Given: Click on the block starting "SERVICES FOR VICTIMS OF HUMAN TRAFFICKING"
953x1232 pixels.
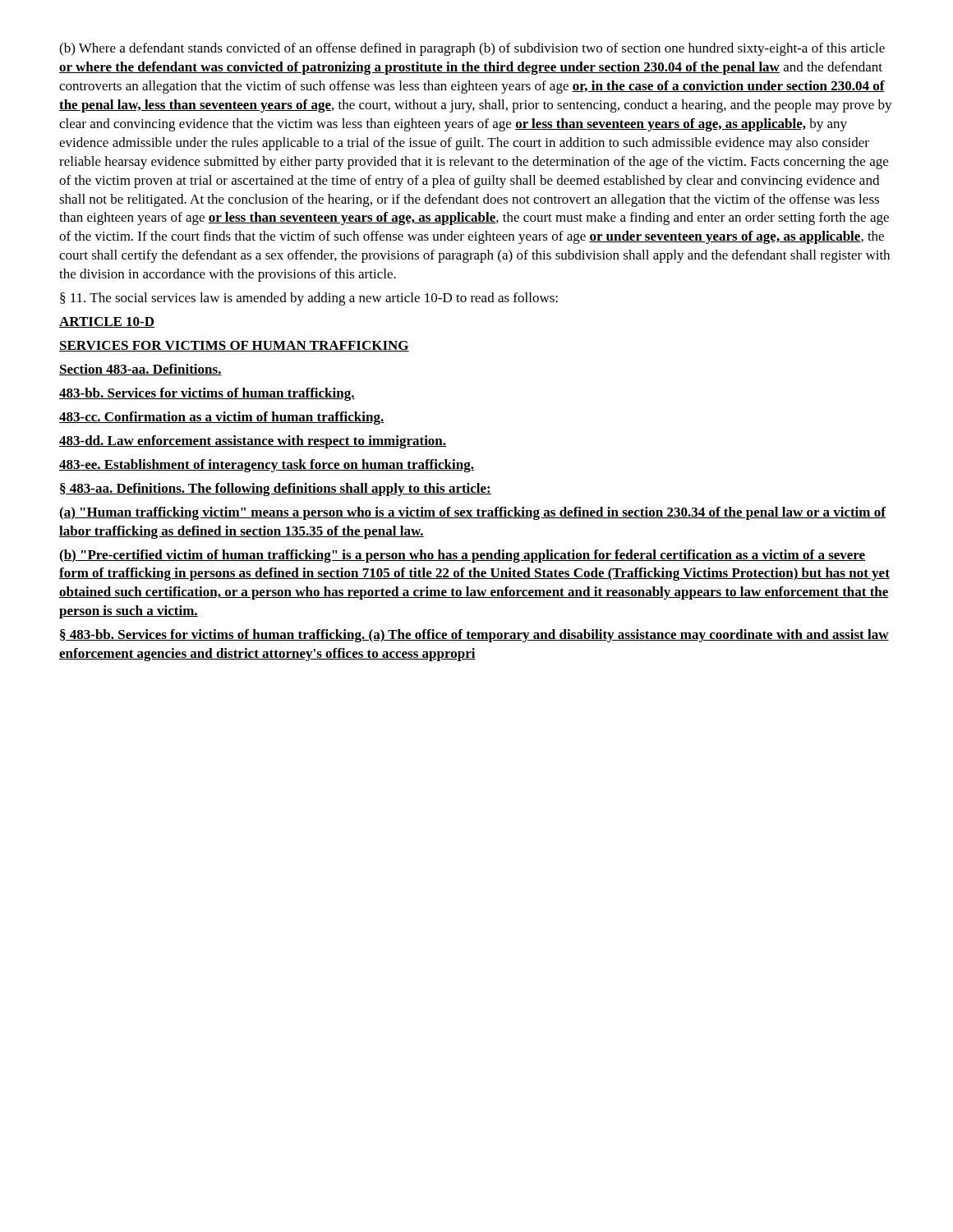Looking at the screenshot, I should 234,345.
